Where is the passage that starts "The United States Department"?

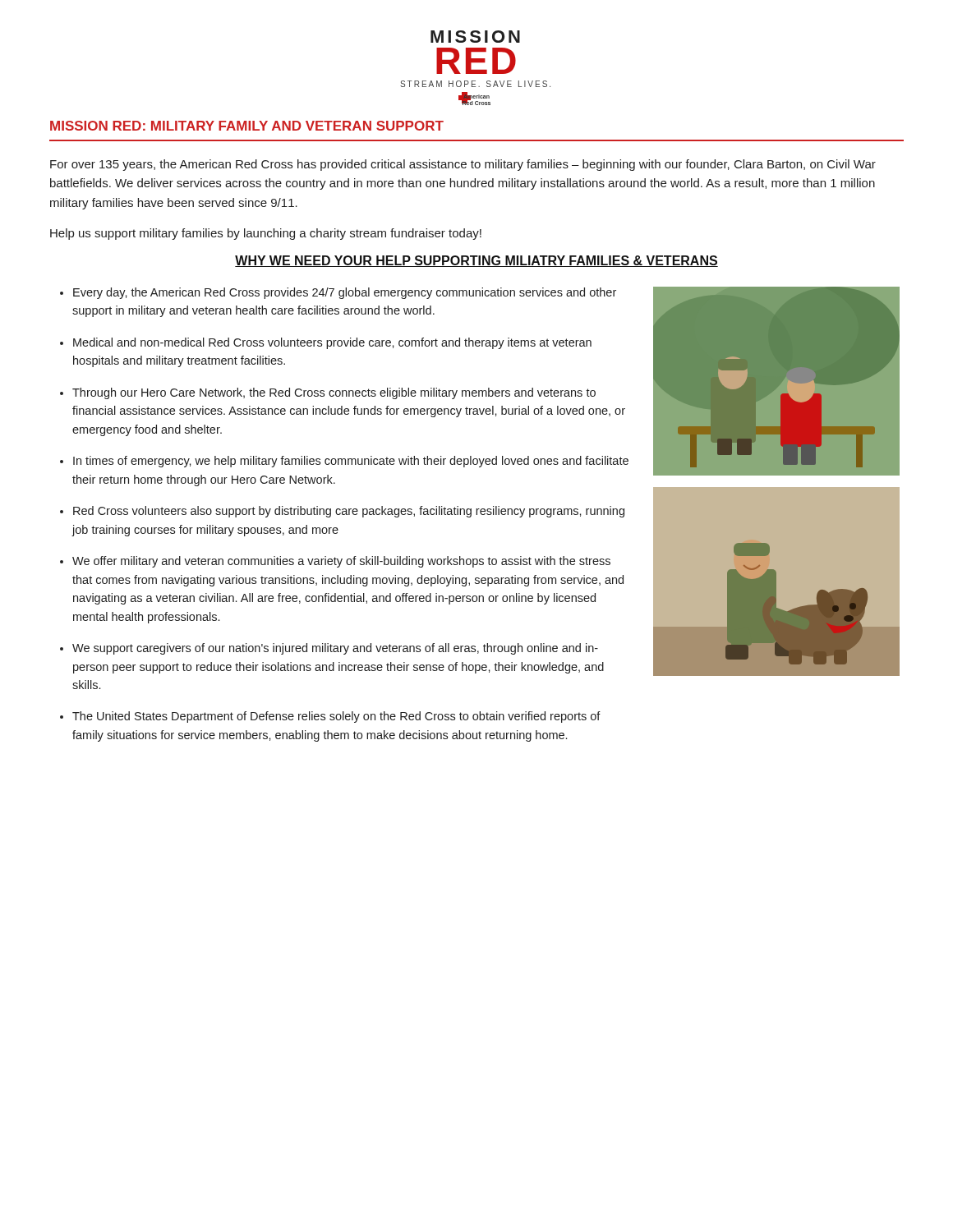click(336, 726)
